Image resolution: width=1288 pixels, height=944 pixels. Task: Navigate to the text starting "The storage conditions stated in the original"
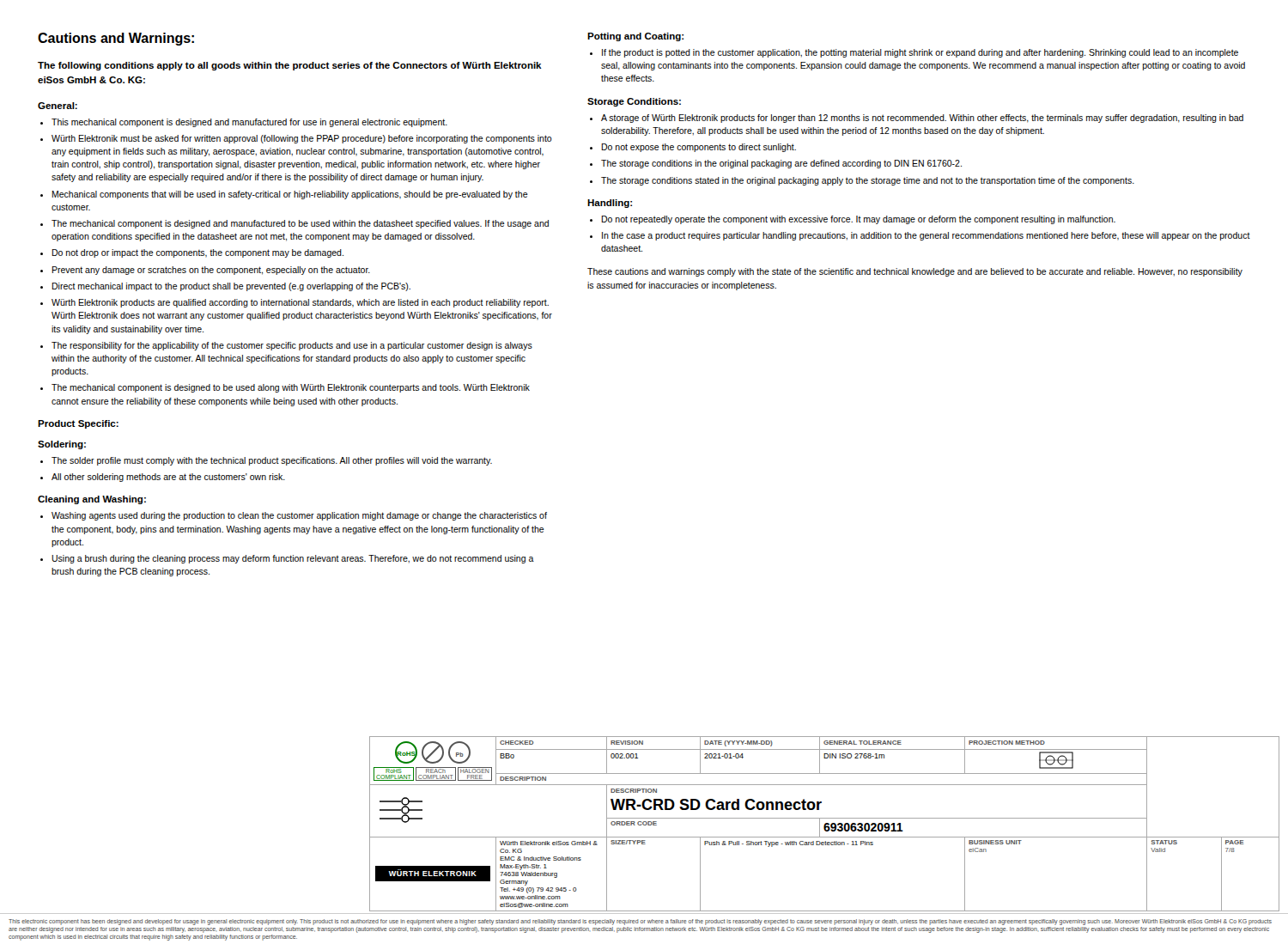click(868, 180)
